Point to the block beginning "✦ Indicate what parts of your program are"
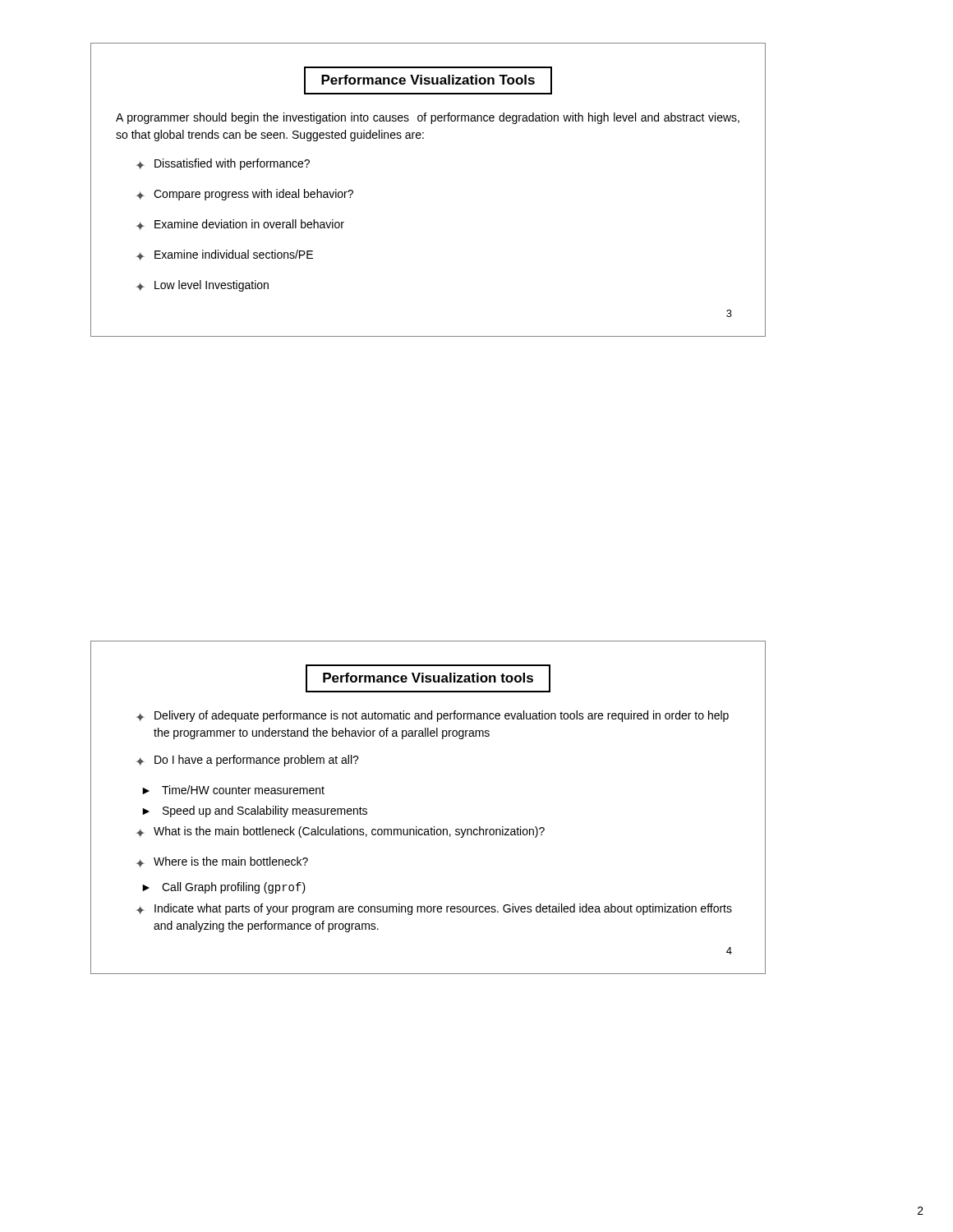This screenshot has width=953, height=1232. [428, 917]
